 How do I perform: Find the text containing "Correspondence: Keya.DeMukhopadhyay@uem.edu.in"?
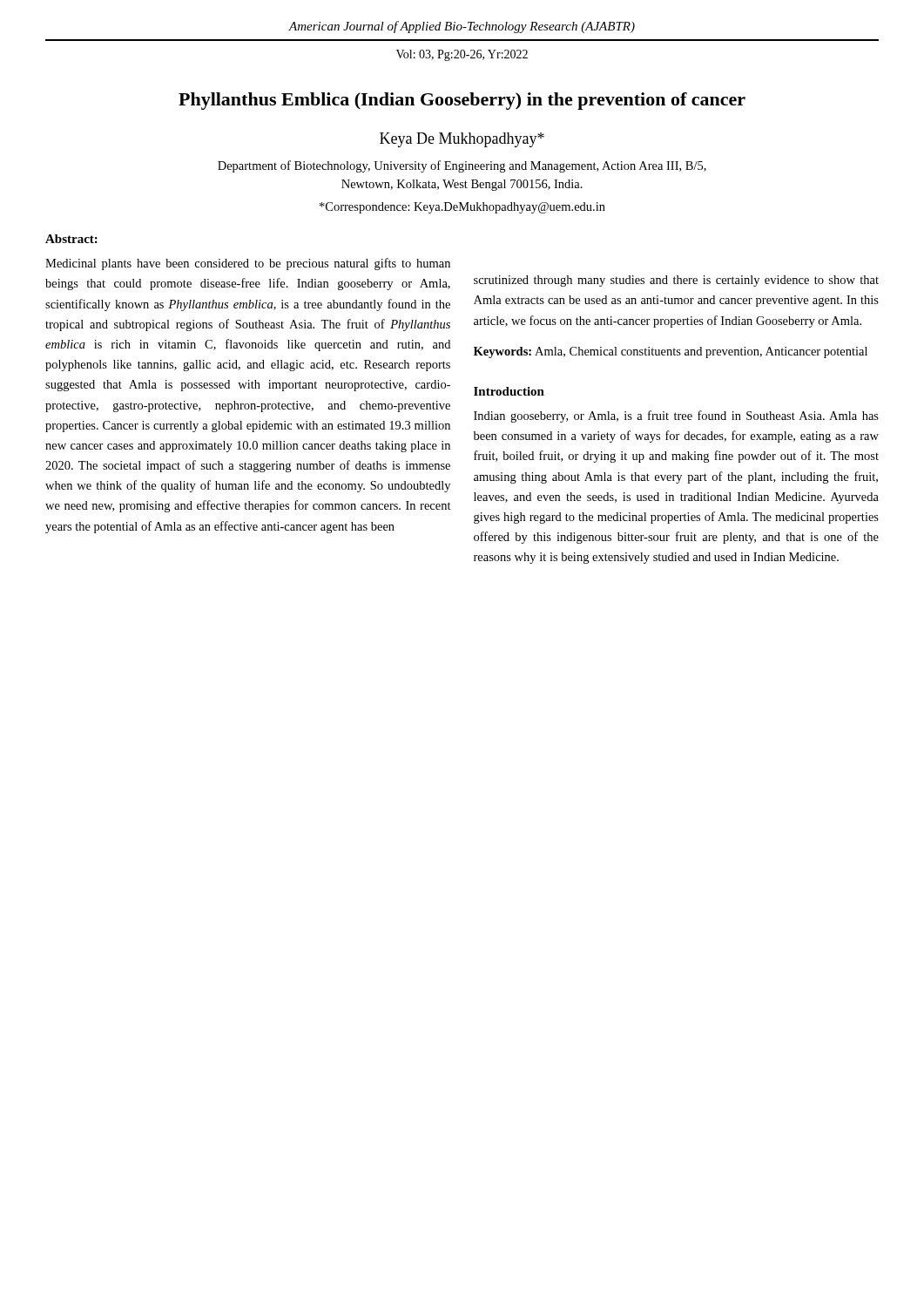[462, 207]
